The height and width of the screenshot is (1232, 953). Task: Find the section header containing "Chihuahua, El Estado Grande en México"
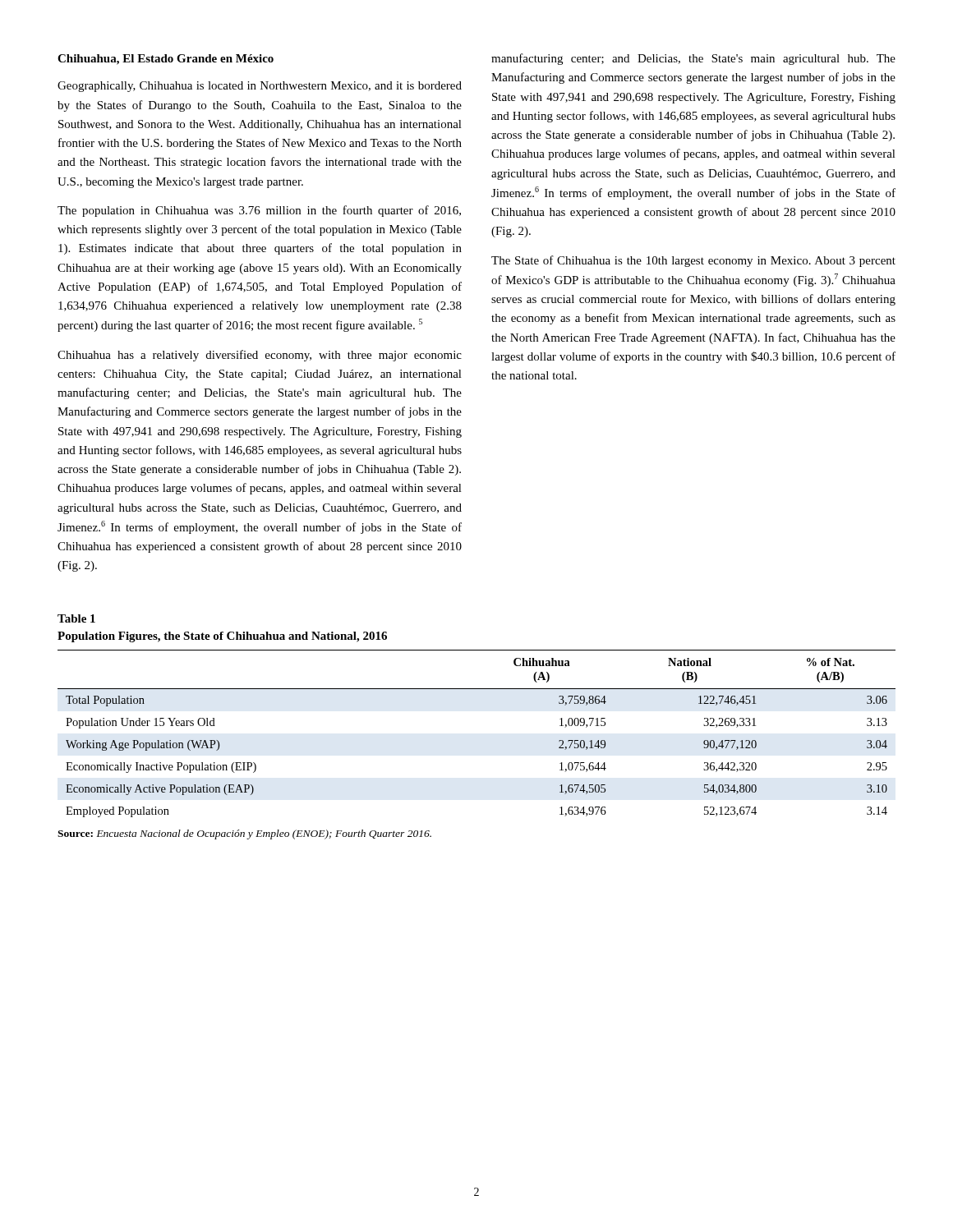pos(260,59)
